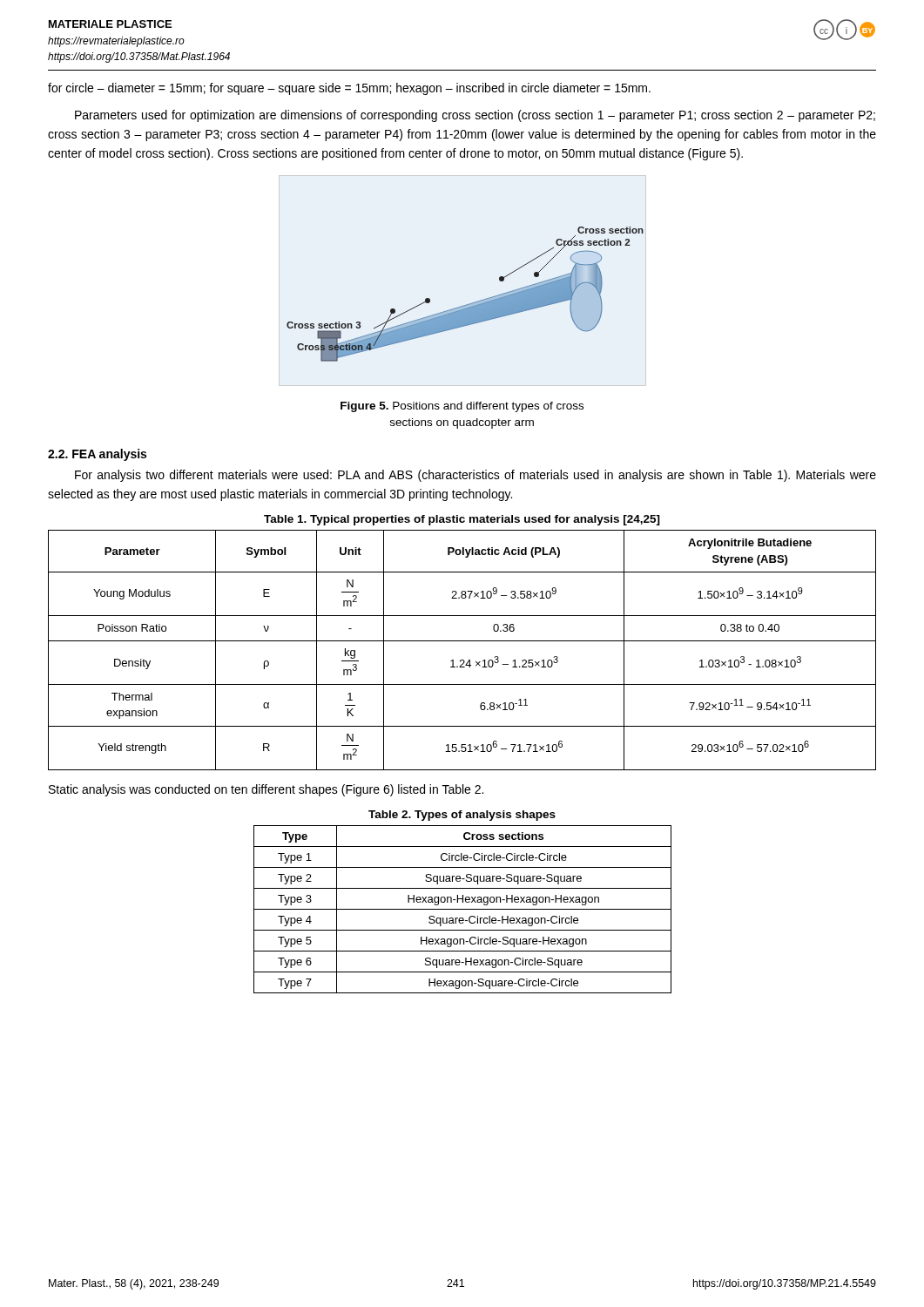Locate the section header
This screenshot has width=924, height=1307.
coord(97,454)
